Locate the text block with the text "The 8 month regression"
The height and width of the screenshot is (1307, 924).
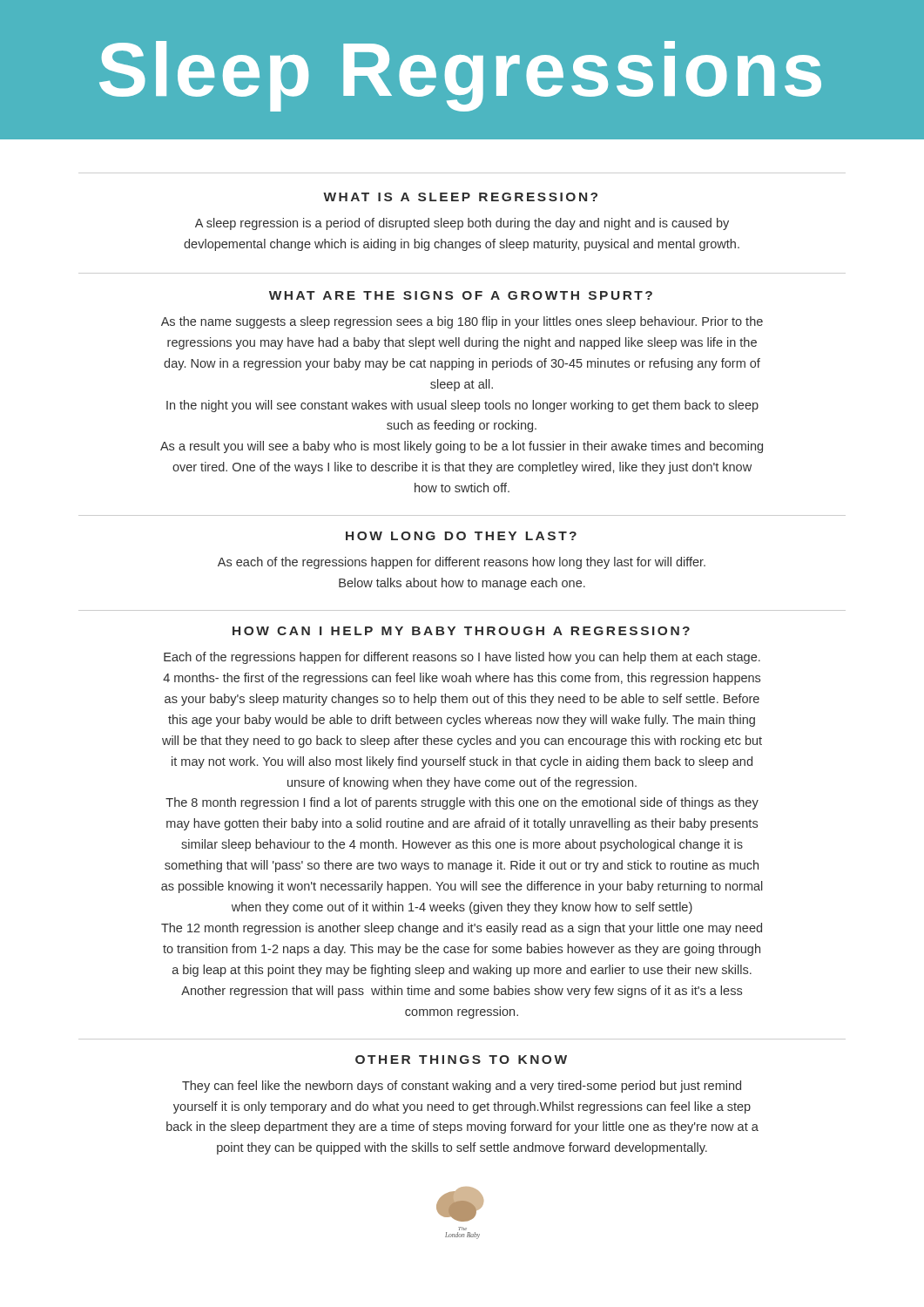click(x=462, y=855)
